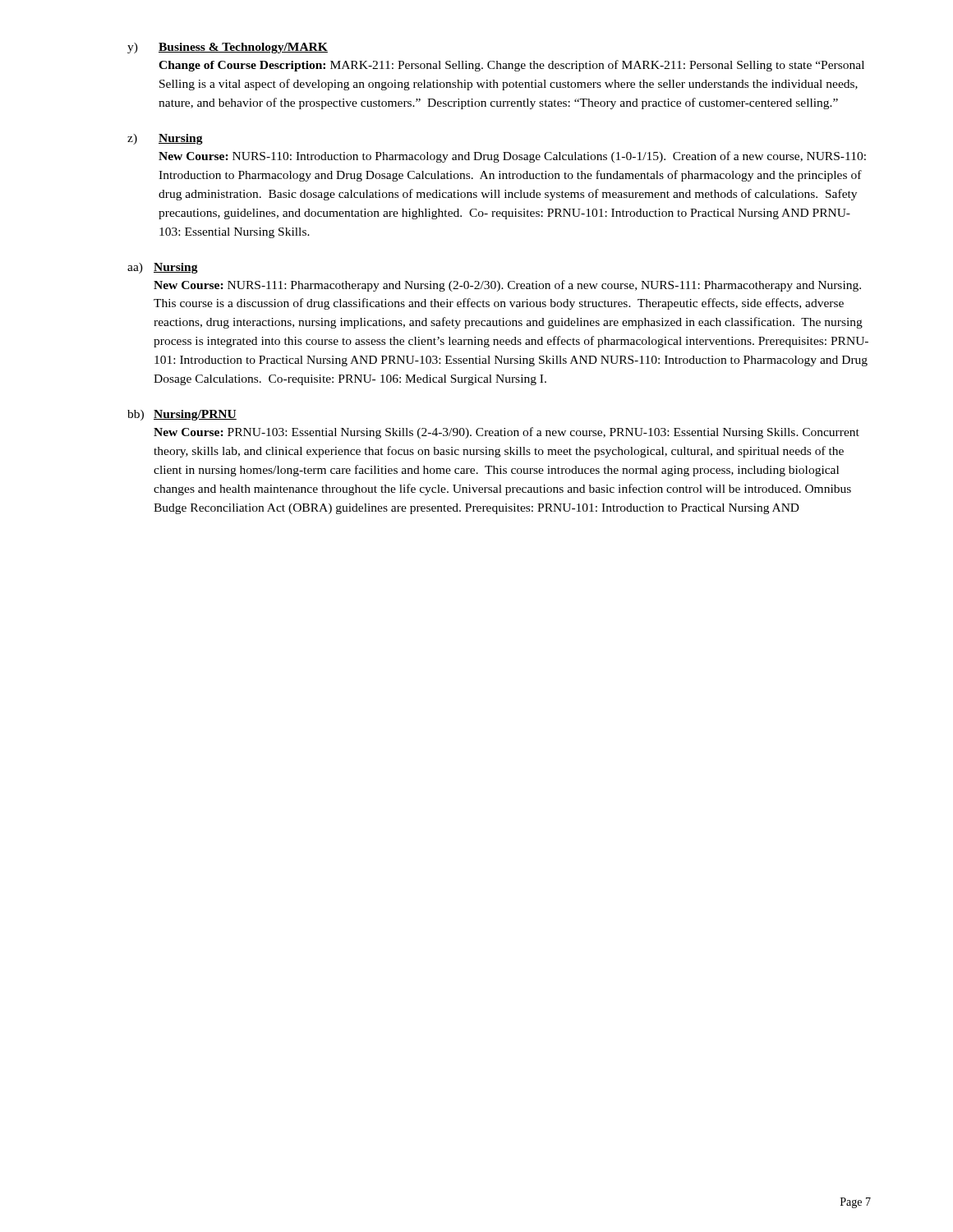Viewport: 953px width, 1232px height.
Task: Select the text starting "bb) Nursing/PRNU New"
Action: point(499,462)
